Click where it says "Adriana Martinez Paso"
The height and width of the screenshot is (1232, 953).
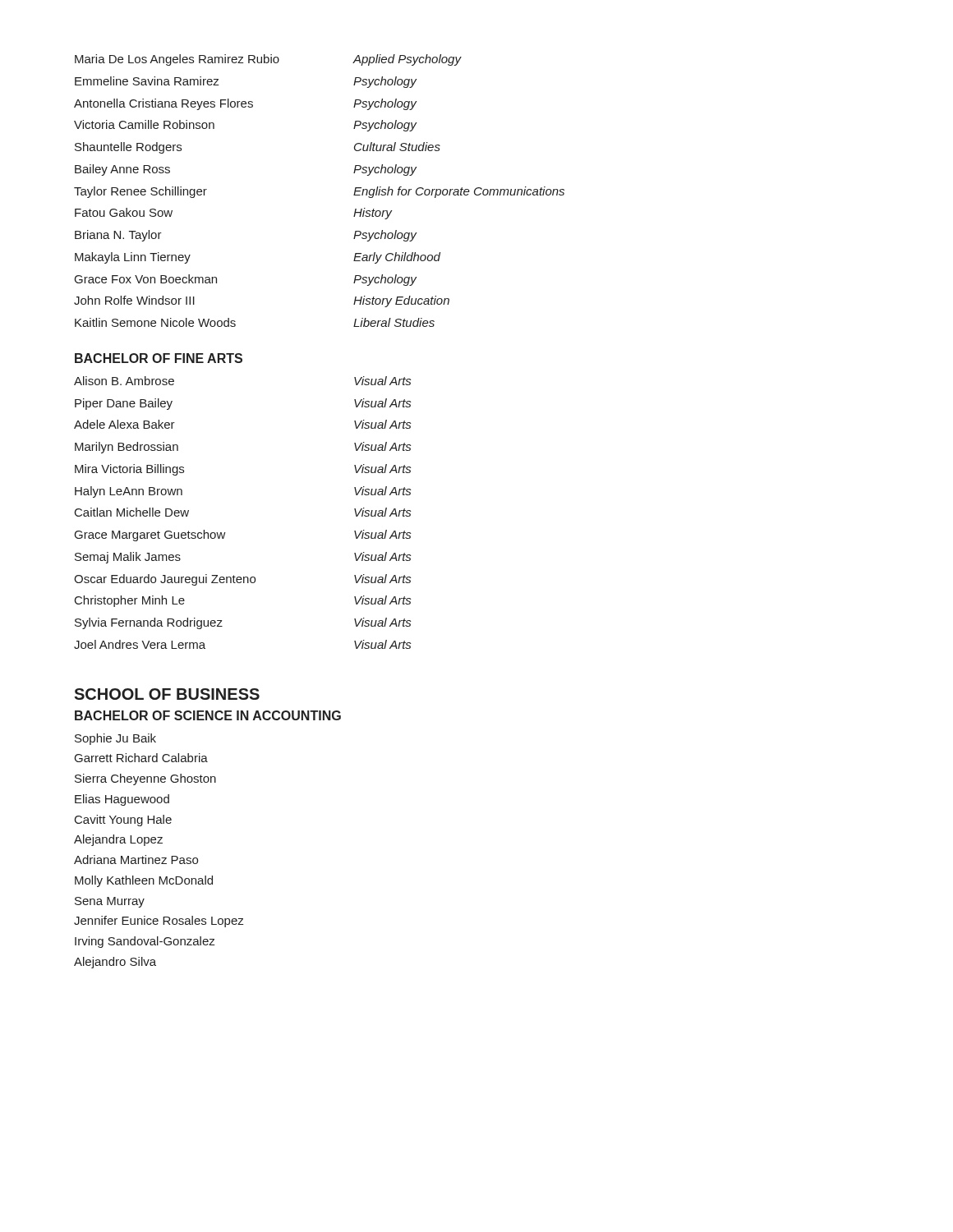(136, 860)
